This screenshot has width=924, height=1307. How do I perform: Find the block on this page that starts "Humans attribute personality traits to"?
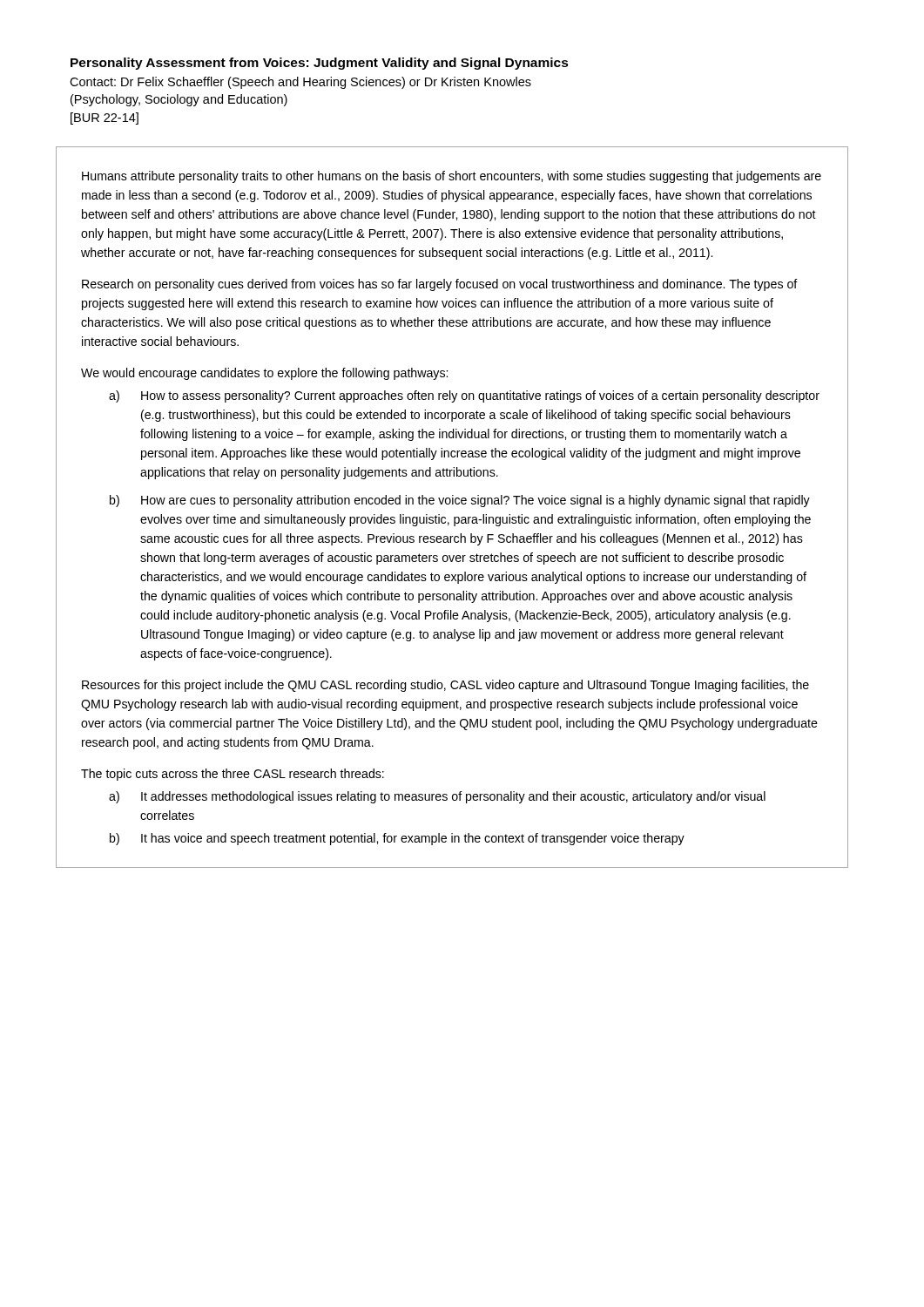tap(451, 214)
